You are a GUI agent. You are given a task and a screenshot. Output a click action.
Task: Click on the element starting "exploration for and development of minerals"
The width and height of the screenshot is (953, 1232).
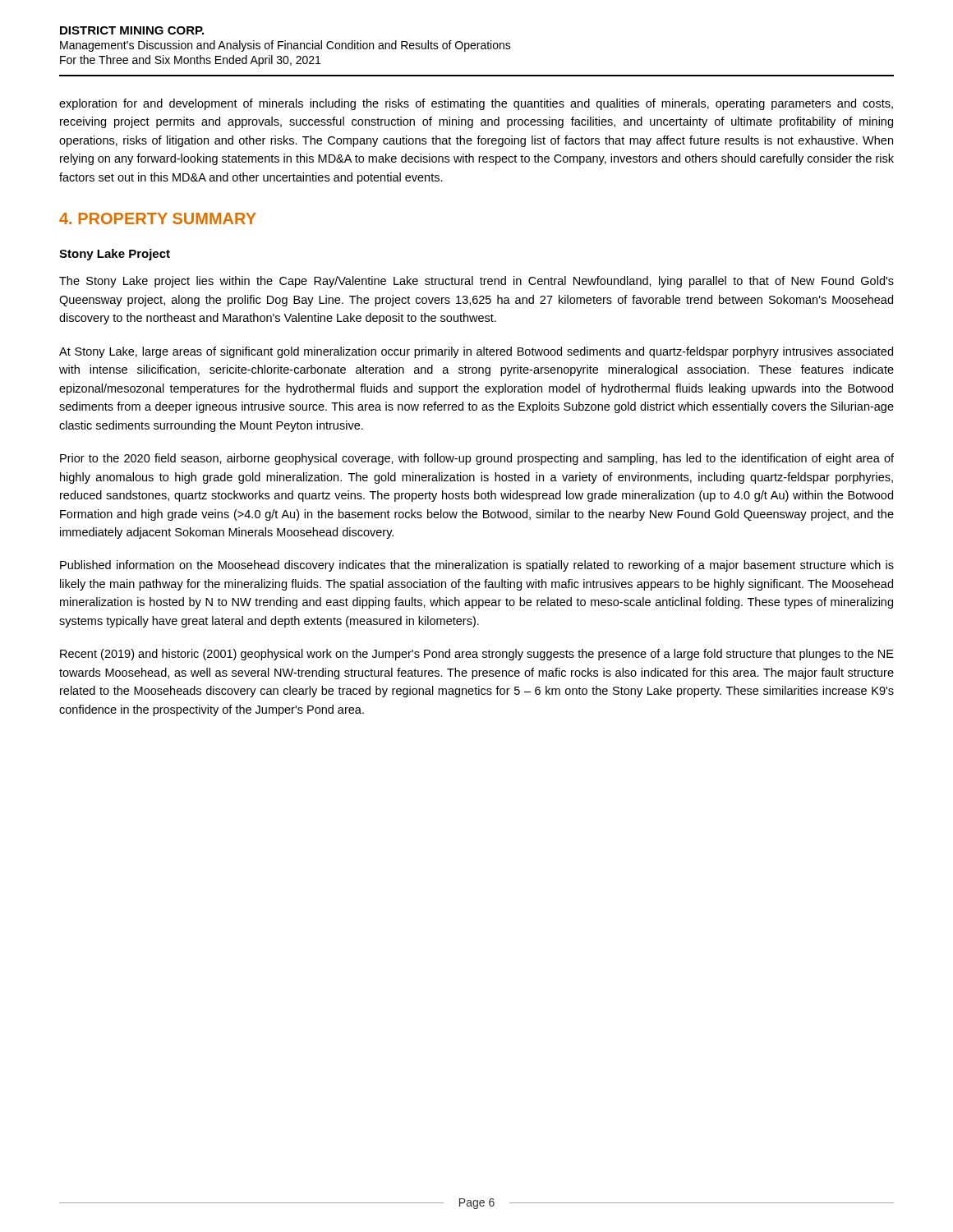(476, 140)
